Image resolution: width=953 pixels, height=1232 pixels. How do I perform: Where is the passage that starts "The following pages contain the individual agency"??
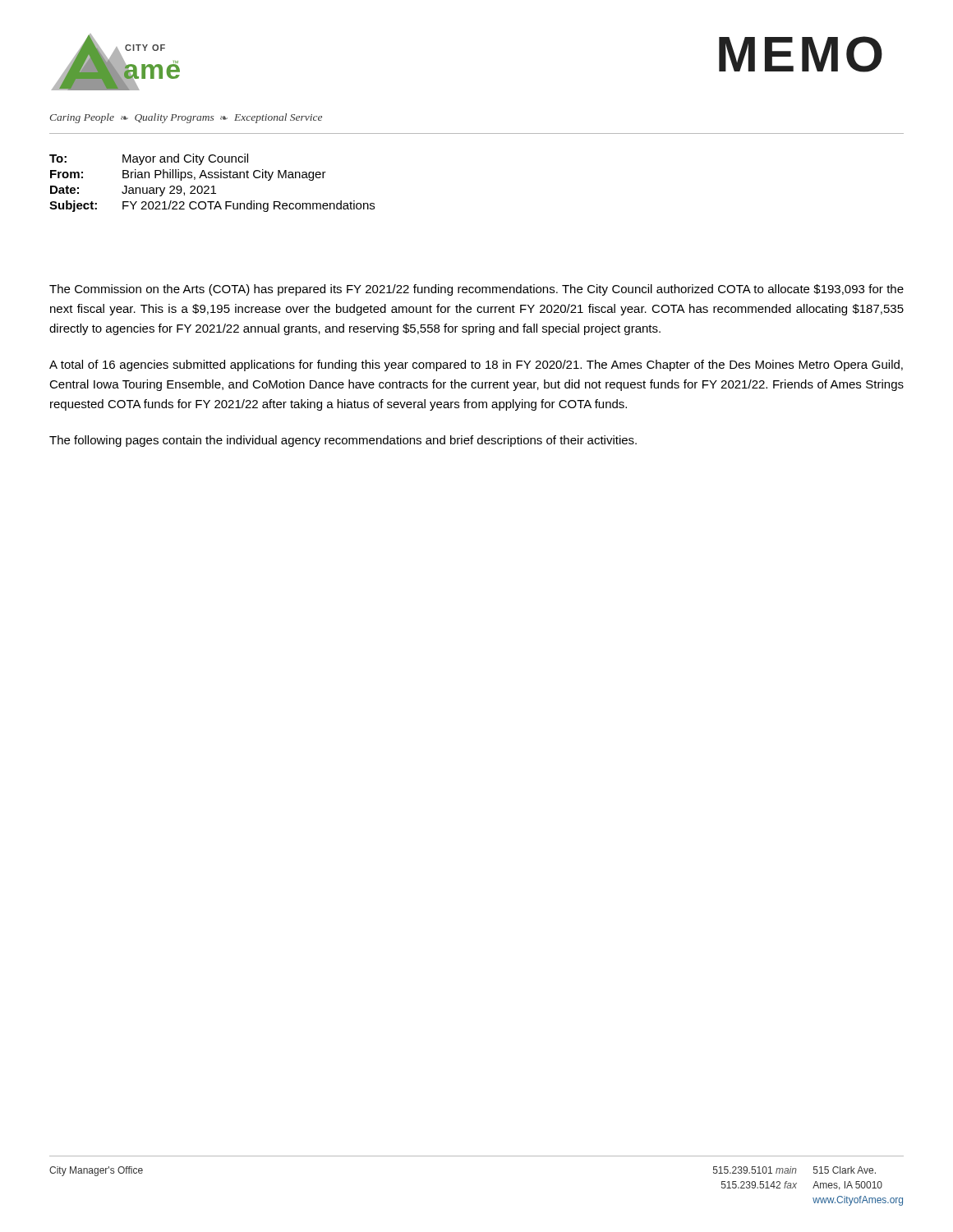click(344, 440)
